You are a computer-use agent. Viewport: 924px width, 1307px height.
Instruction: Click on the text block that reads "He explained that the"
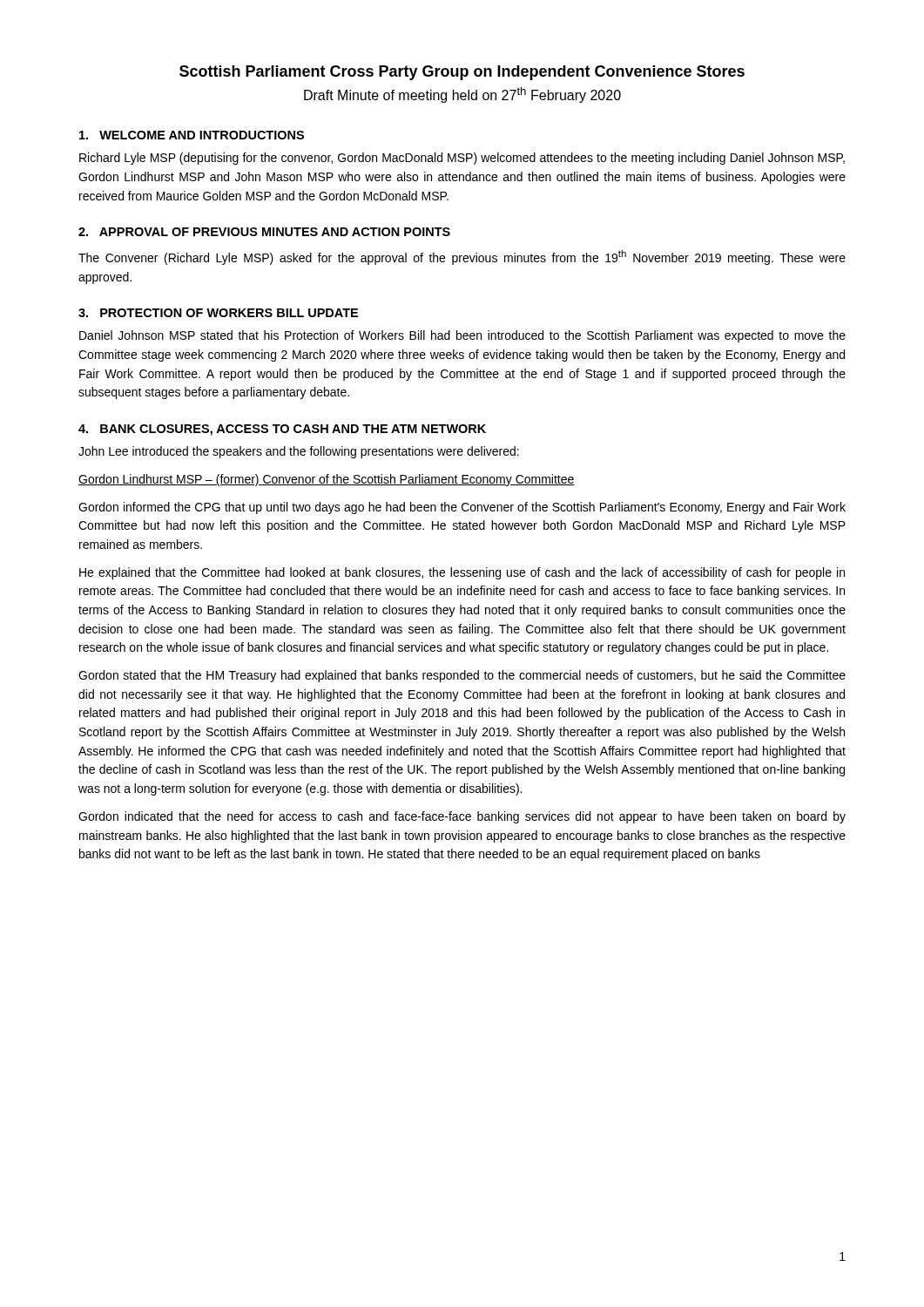point(462,610)
